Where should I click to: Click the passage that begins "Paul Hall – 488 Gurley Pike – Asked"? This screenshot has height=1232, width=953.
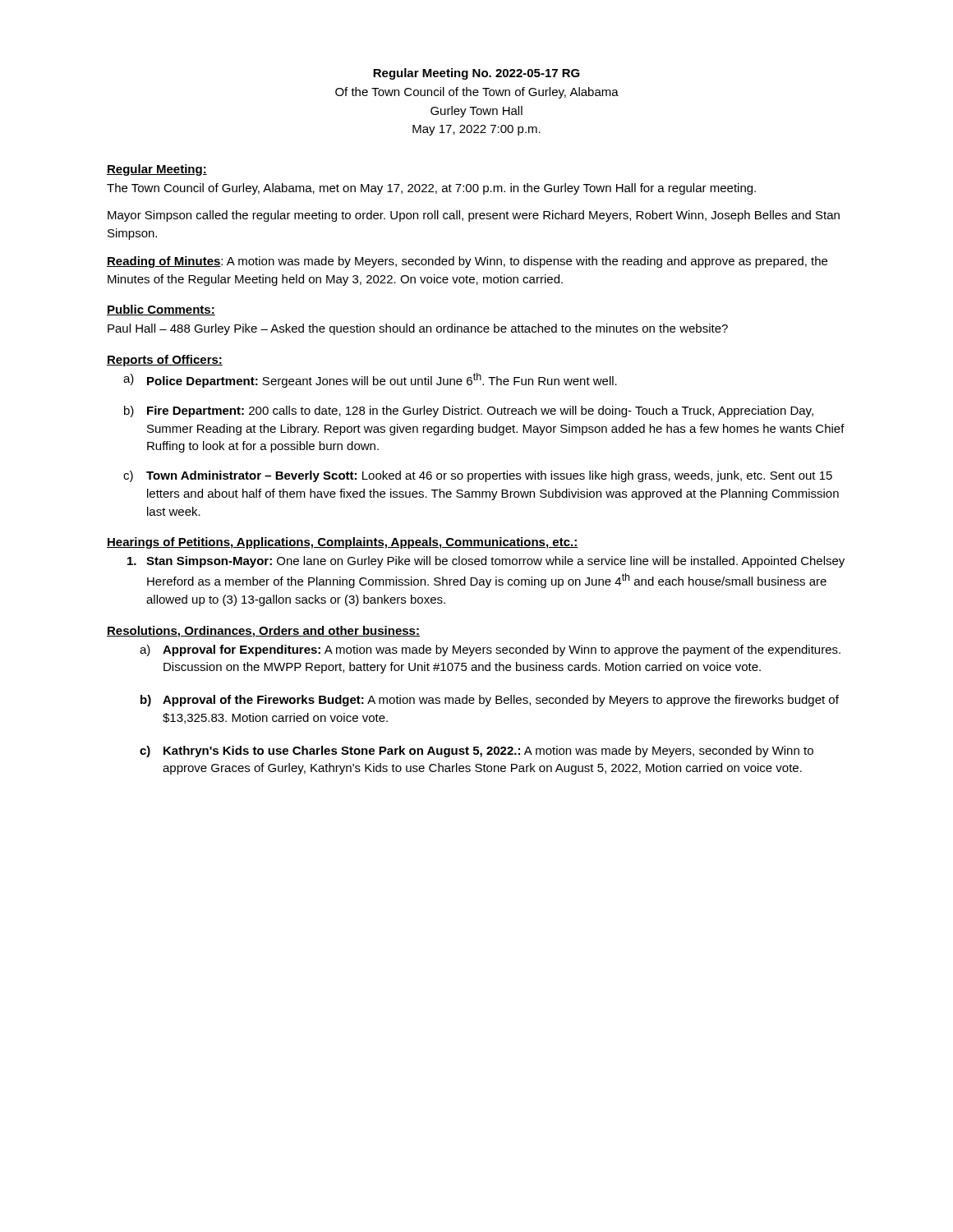pyautogui.click(x=476, y=329)
